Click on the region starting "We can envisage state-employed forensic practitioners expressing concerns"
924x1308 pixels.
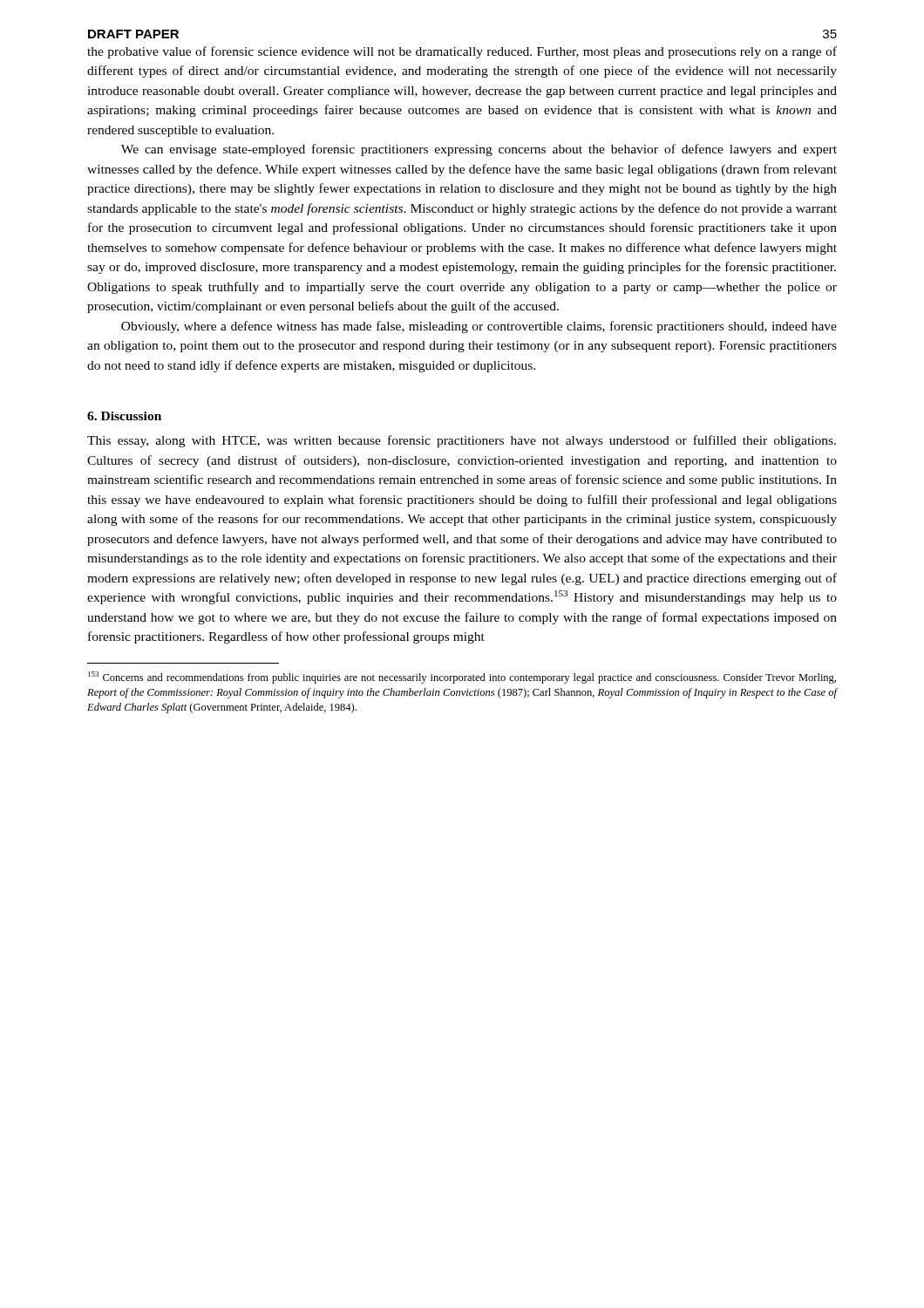point(462,228)
